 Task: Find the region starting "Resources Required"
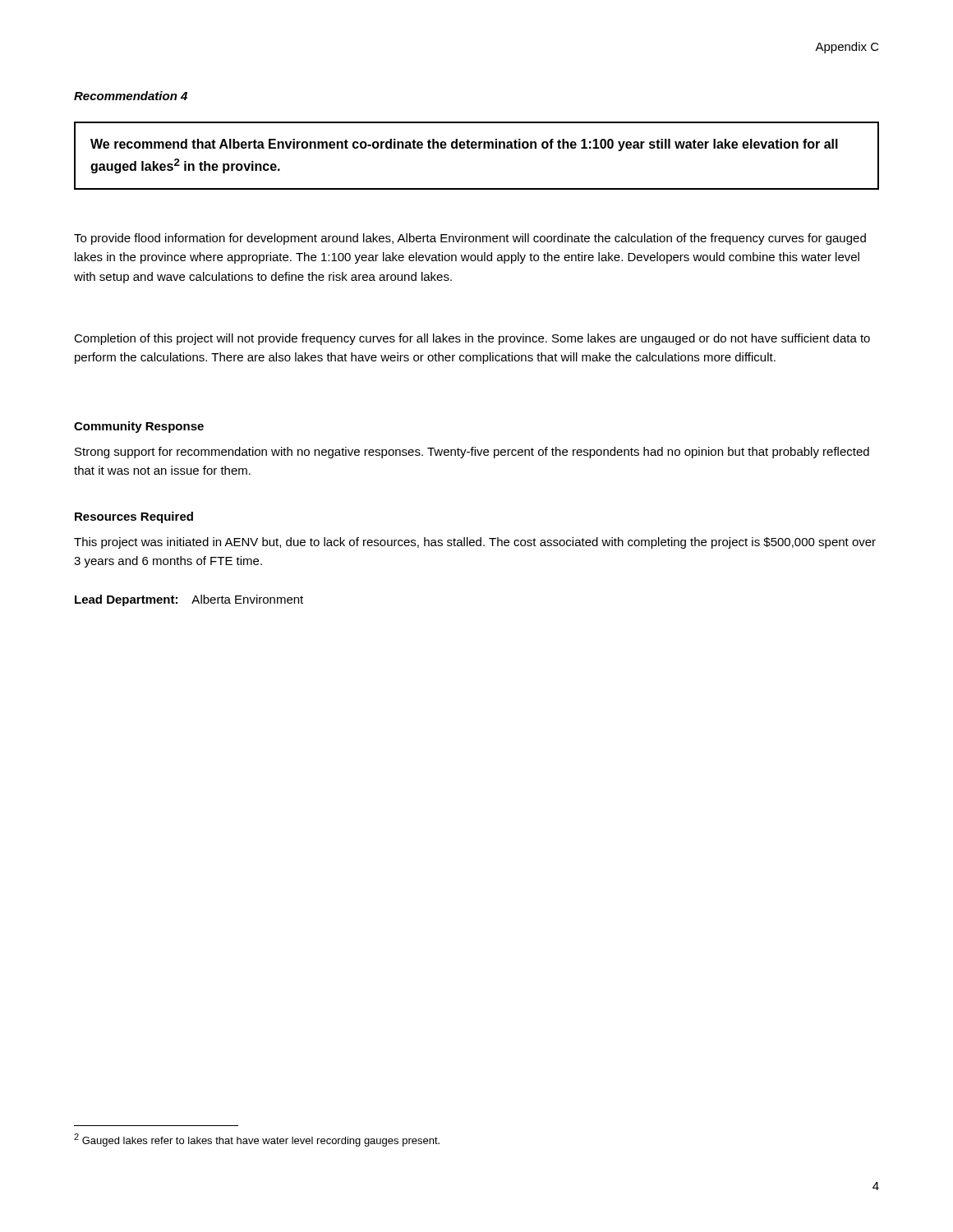point(134,516)
